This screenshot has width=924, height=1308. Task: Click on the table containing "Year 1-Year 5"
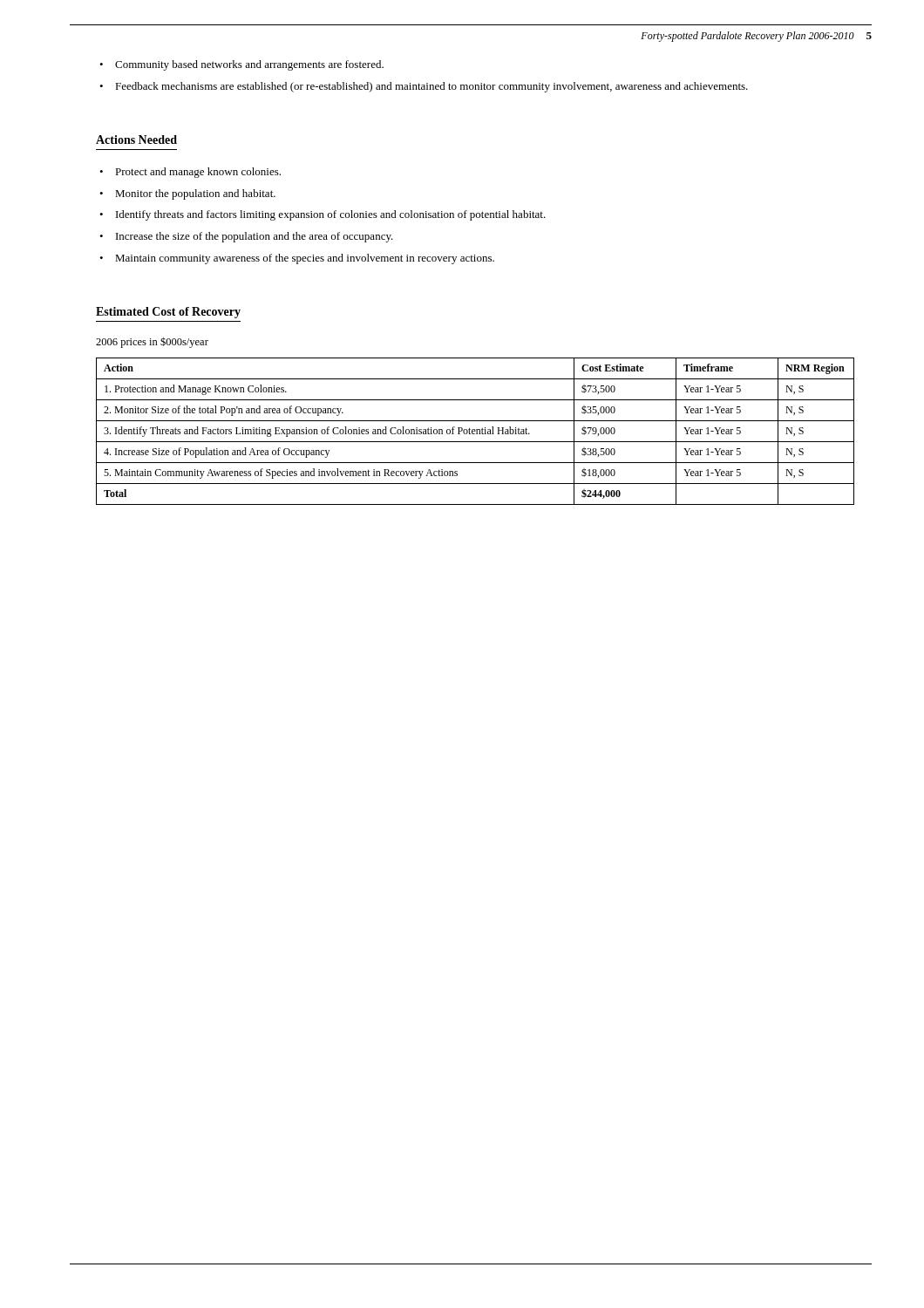(475, 431)
